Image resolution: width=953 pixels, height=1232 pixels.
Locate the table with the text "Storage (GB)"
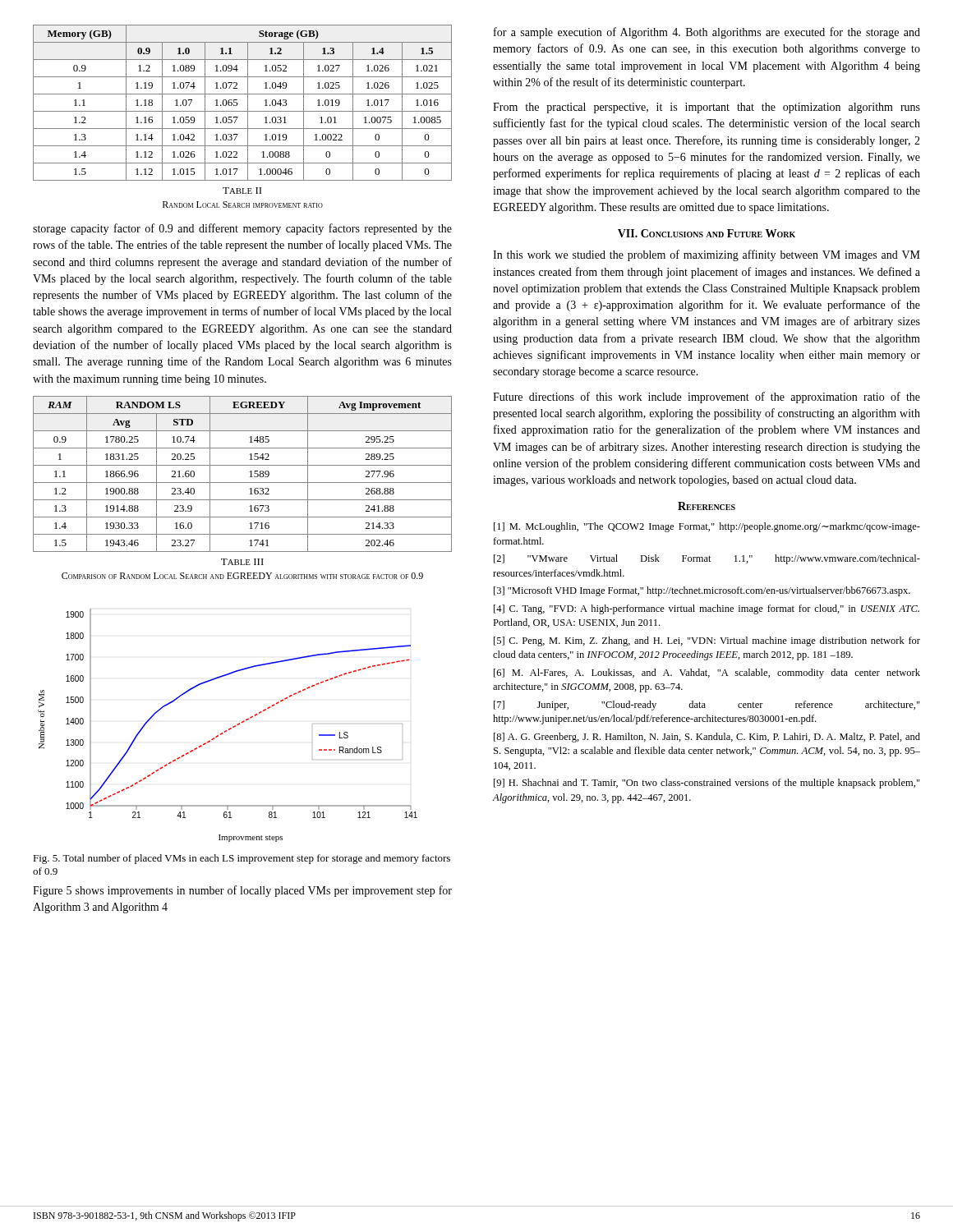click(242, 103)
